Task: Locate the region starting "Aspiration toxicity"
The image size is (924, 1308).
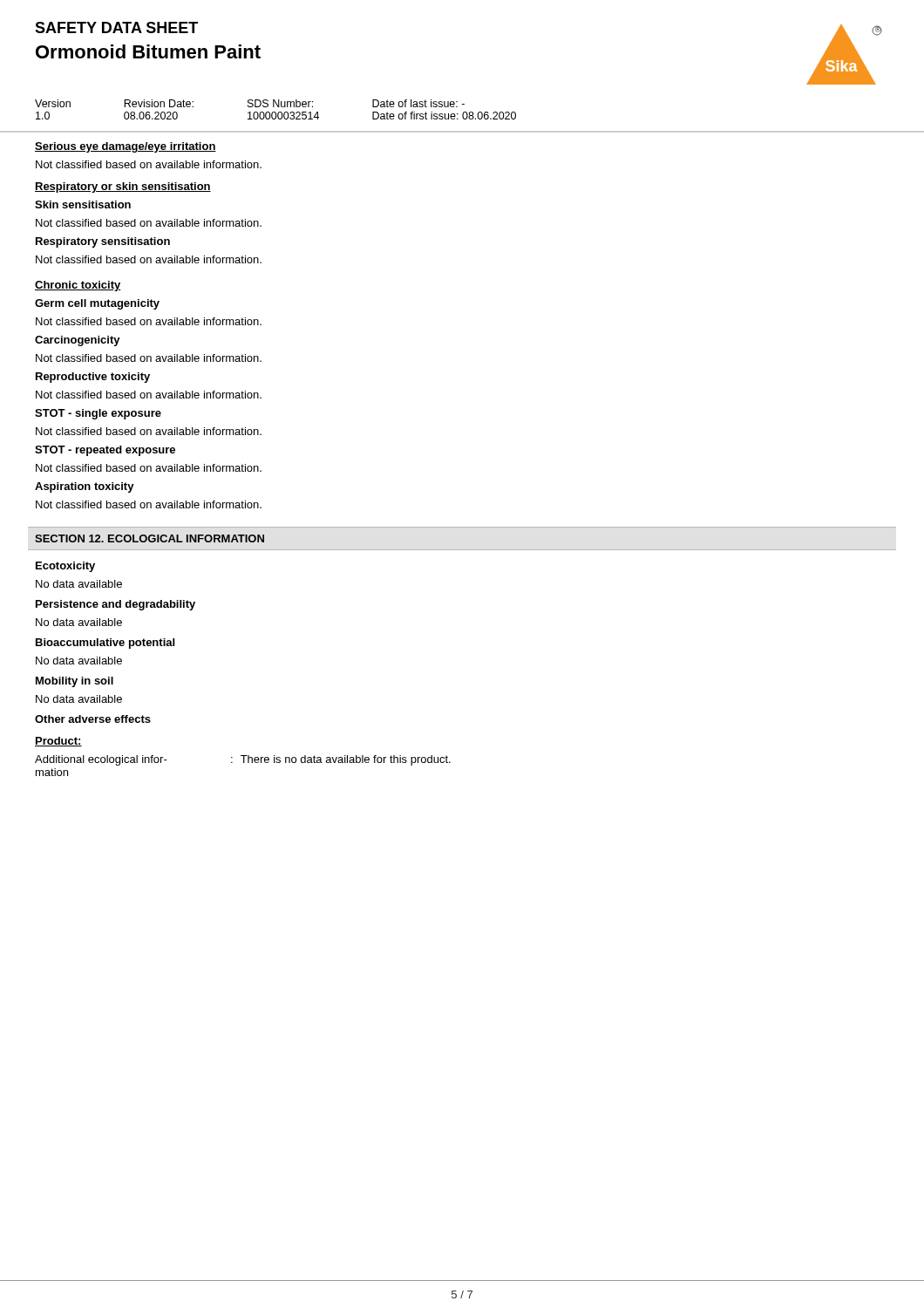Action: click(x=85, y=487)
